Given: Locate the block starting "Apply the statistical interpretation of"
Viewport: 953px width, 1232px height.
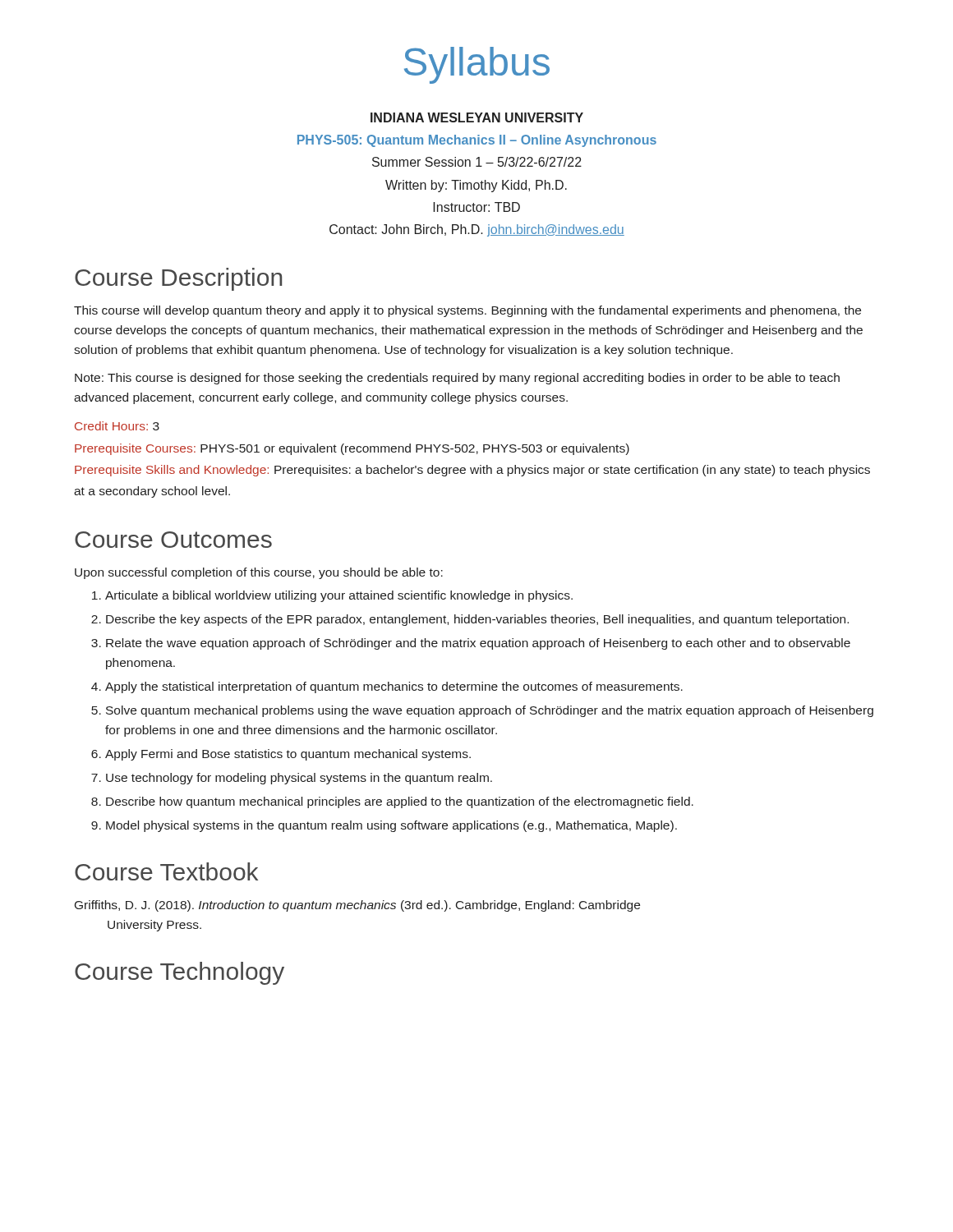Looking at the screenshot, I should click(492, 686).
